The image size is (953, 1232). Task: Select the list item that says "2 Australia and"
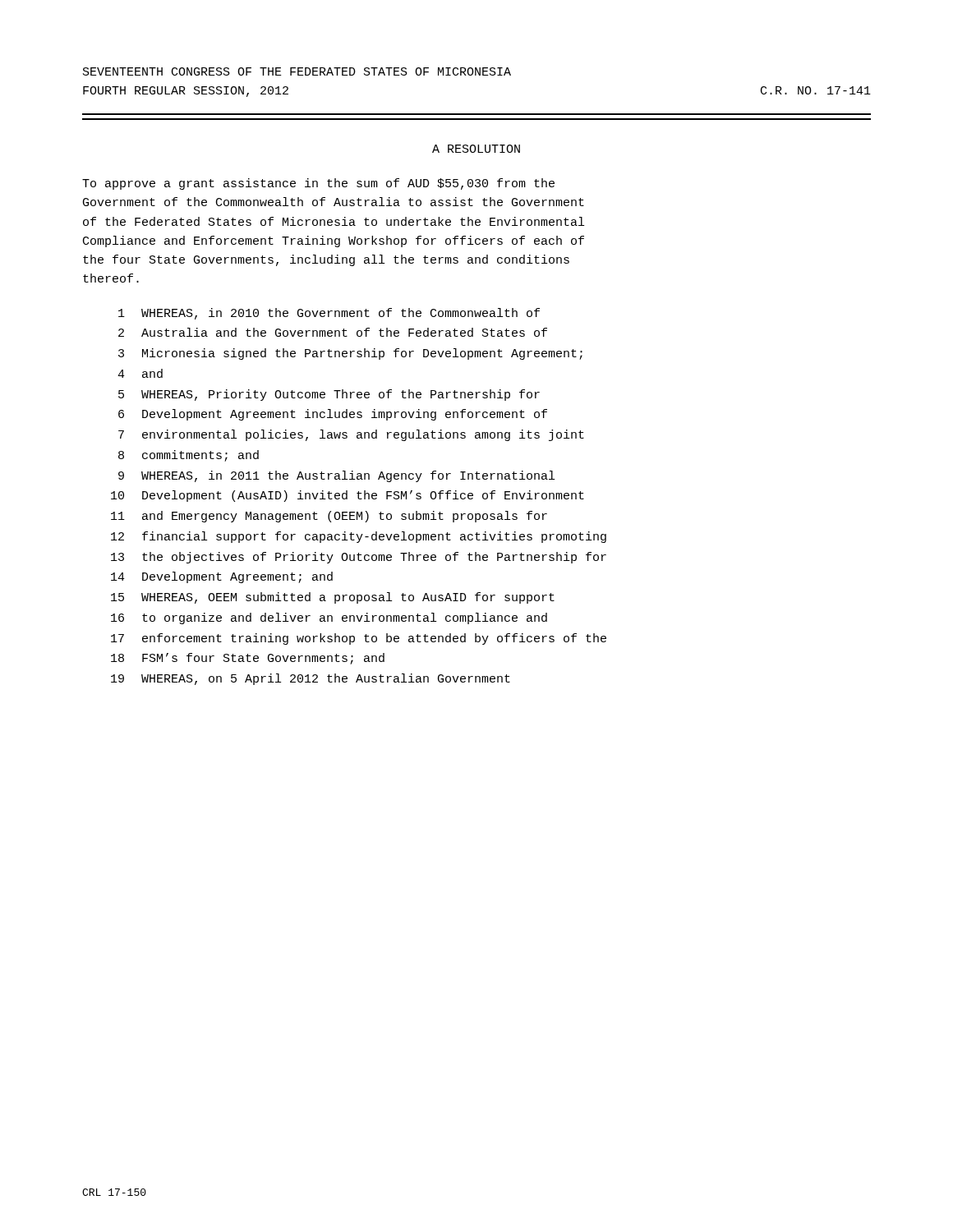(x=476, y=335)
